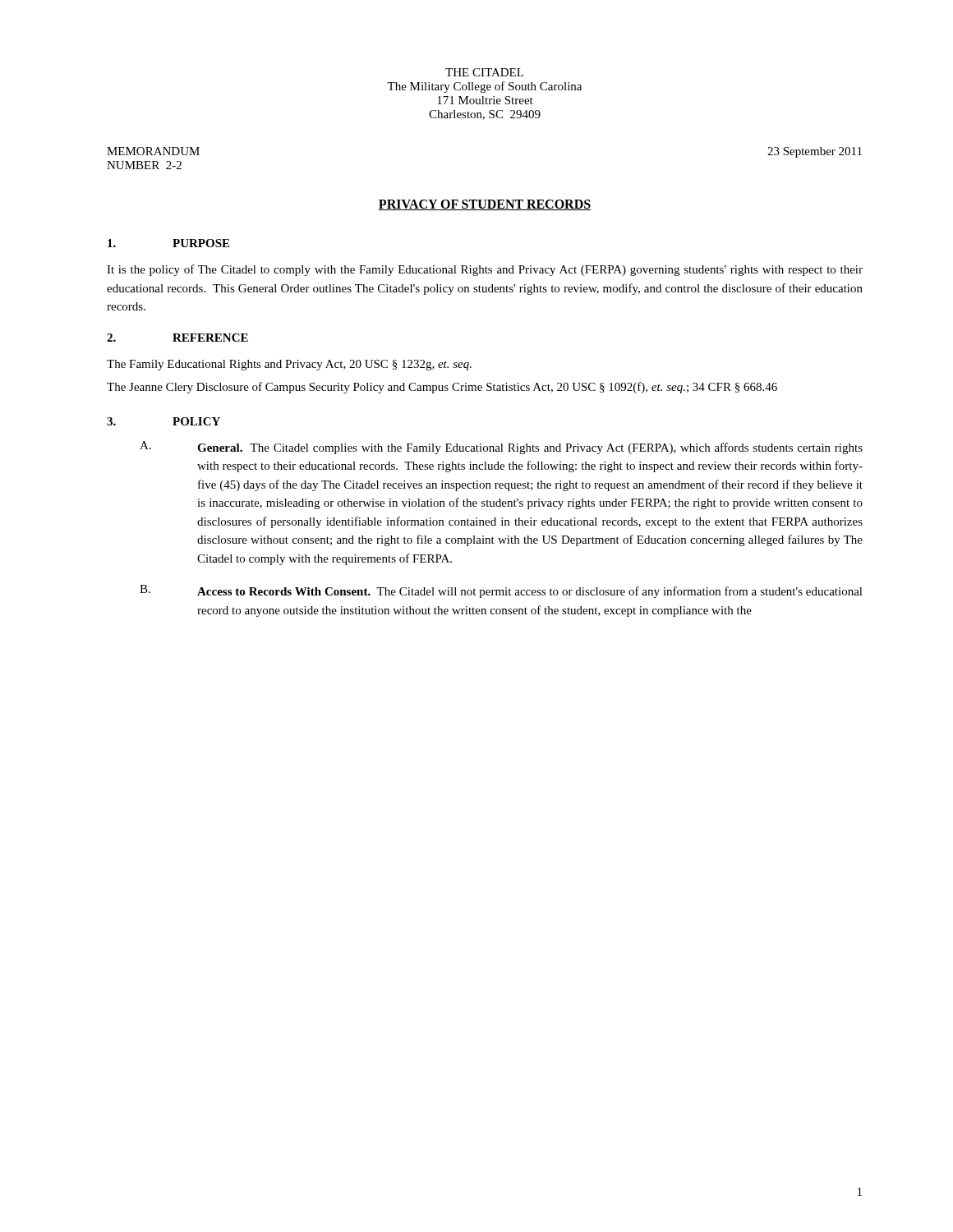Find the region starting "The Family Educational Rights and Privacy Act, 20"
Image resolution: width=953 pixels, height=1232 pixels.
click(x=485, y=375)
